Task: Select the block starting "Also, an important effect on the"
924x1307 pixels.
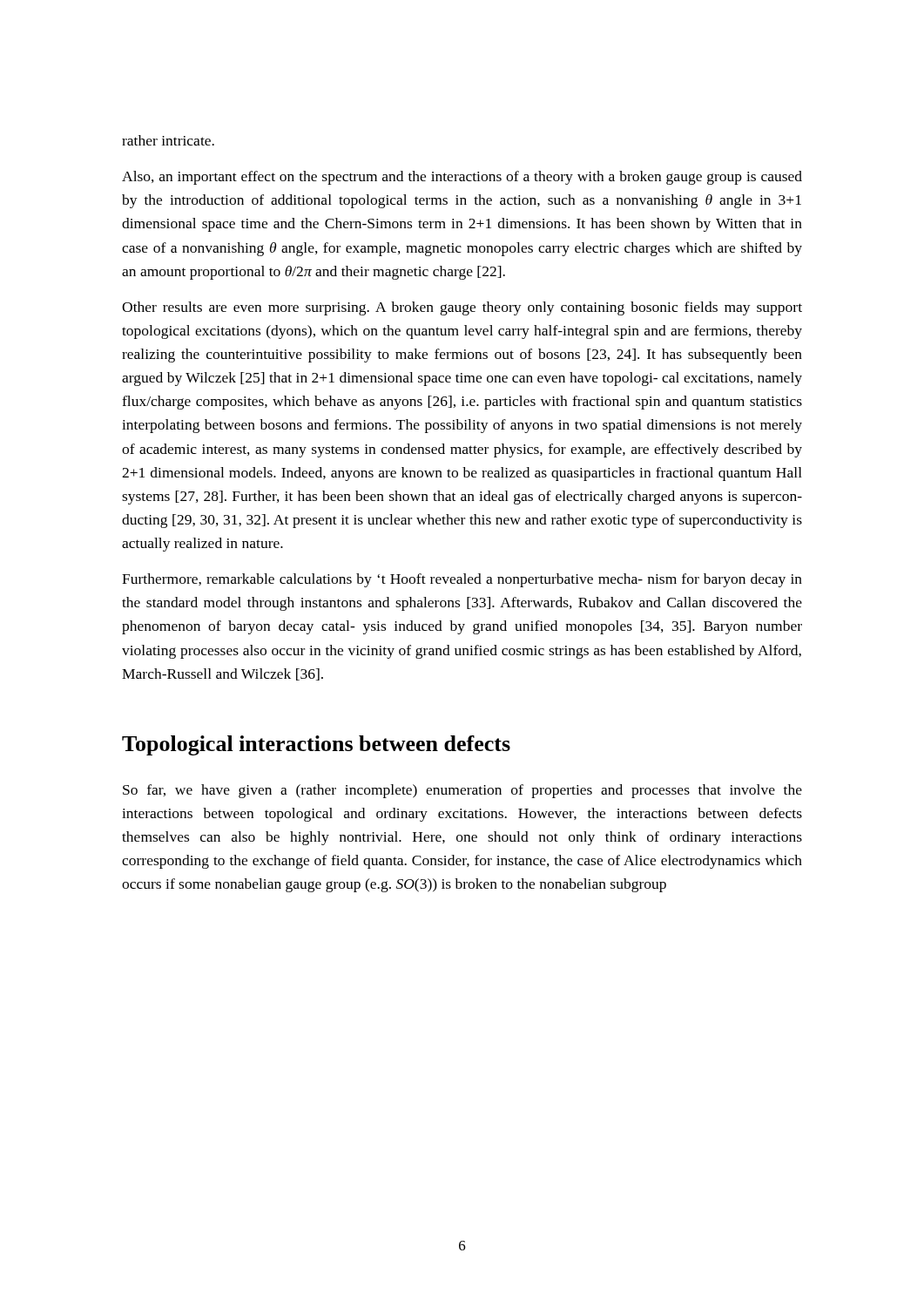Action: pyautogui.click(x=462, y=224)
